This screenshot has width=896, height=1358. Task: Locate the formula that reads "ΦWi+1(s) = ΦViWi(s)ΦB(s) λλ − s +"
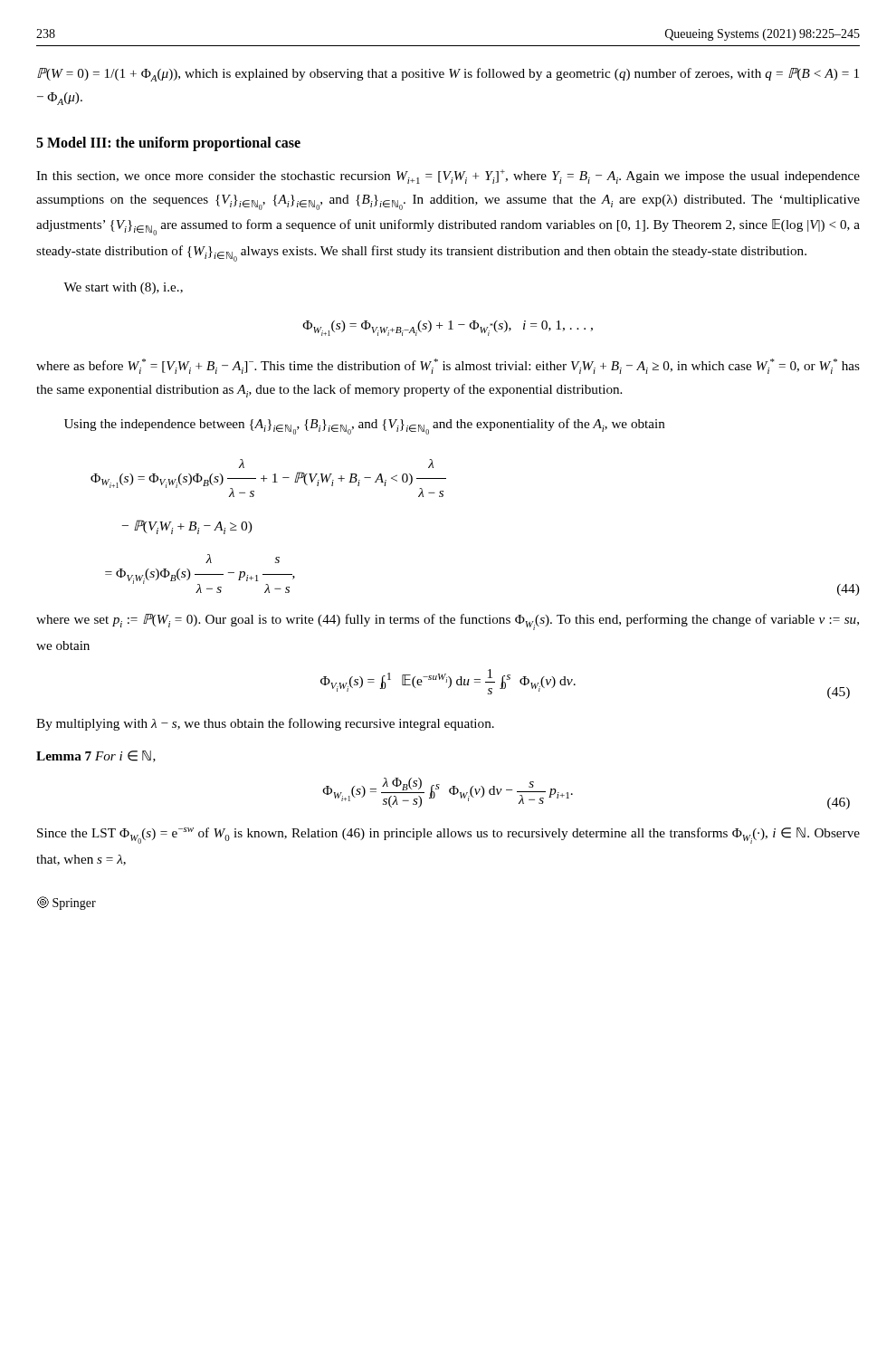(242, 463)
